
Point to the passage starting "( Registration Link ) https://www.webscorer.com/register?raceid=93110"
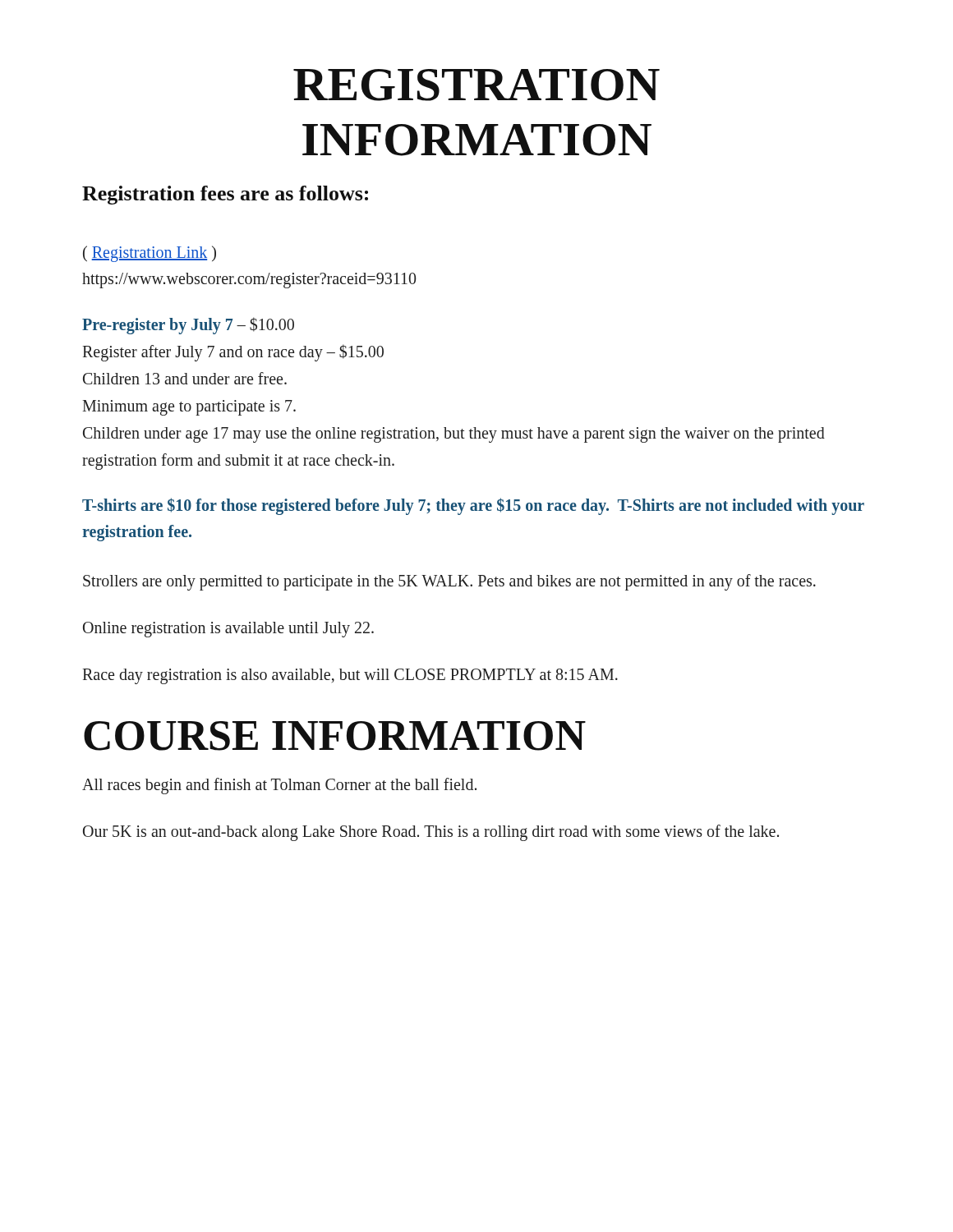pyautogui.click(x=249, y=266)
